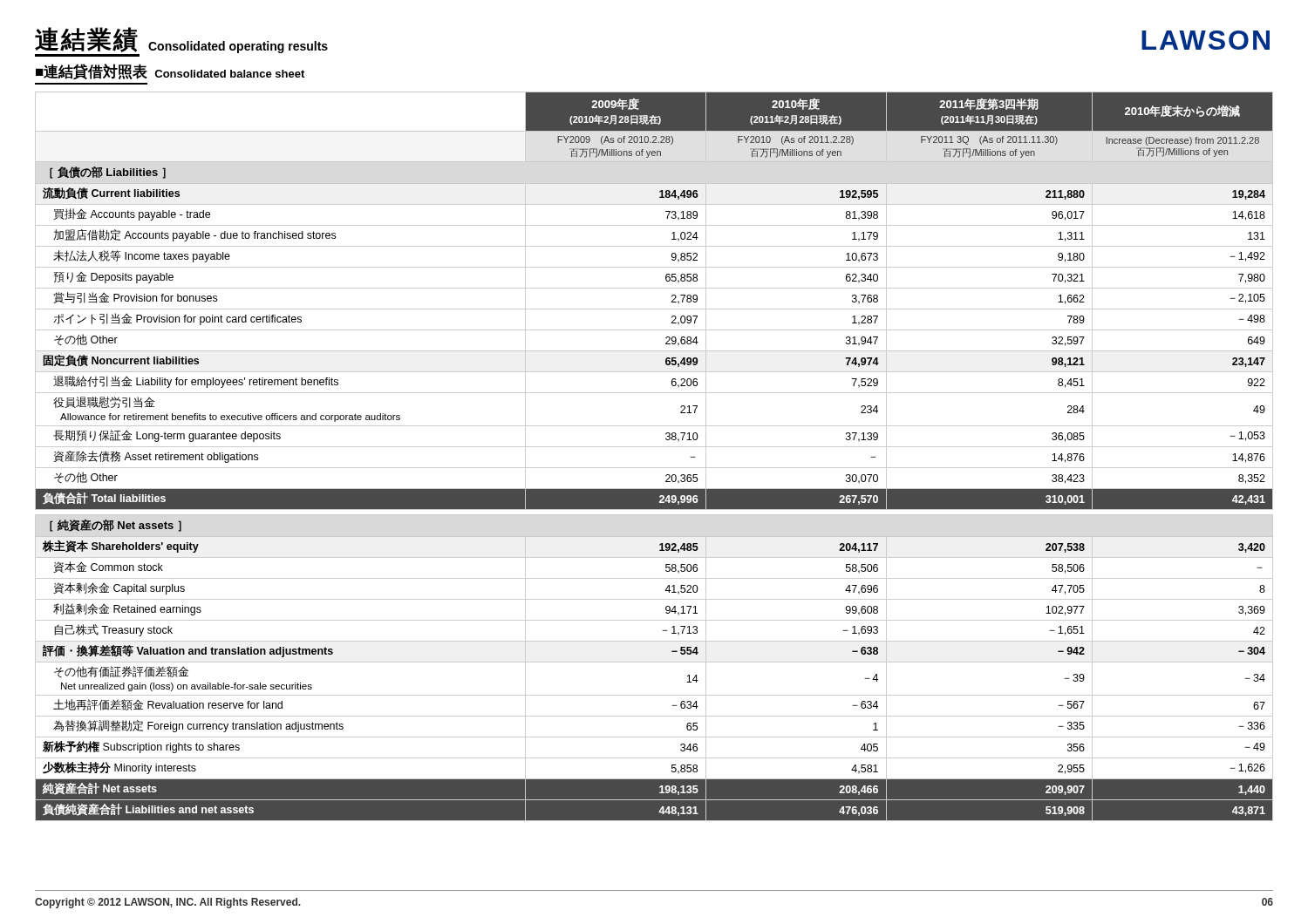The image size is (1308, 924).
Task: Find the table
Action: pyautogui.click(x=654, y=456)
